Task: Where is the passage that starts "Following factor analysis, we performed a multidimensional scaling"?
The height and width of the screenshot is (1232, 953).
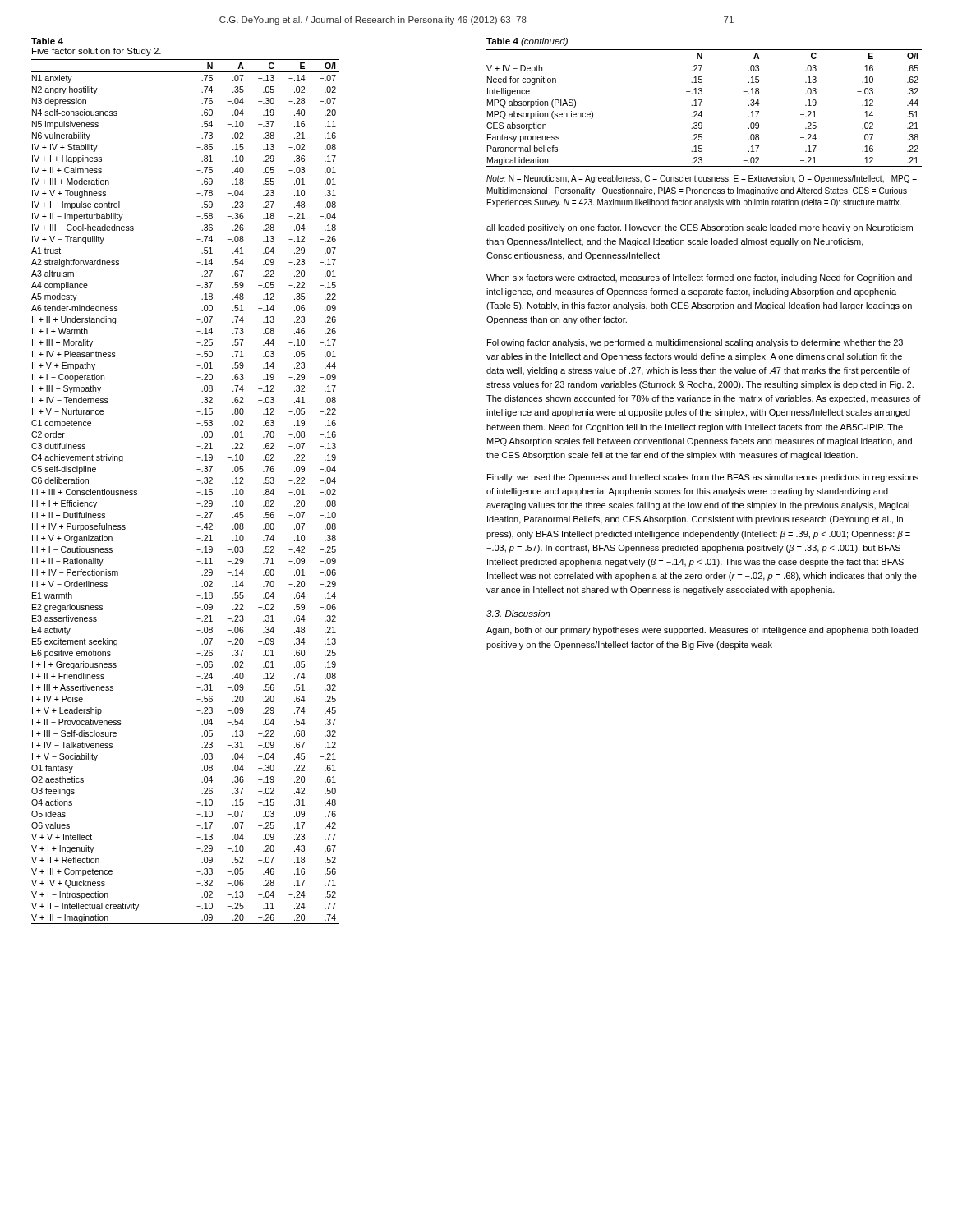Action: tap(703, 398)
